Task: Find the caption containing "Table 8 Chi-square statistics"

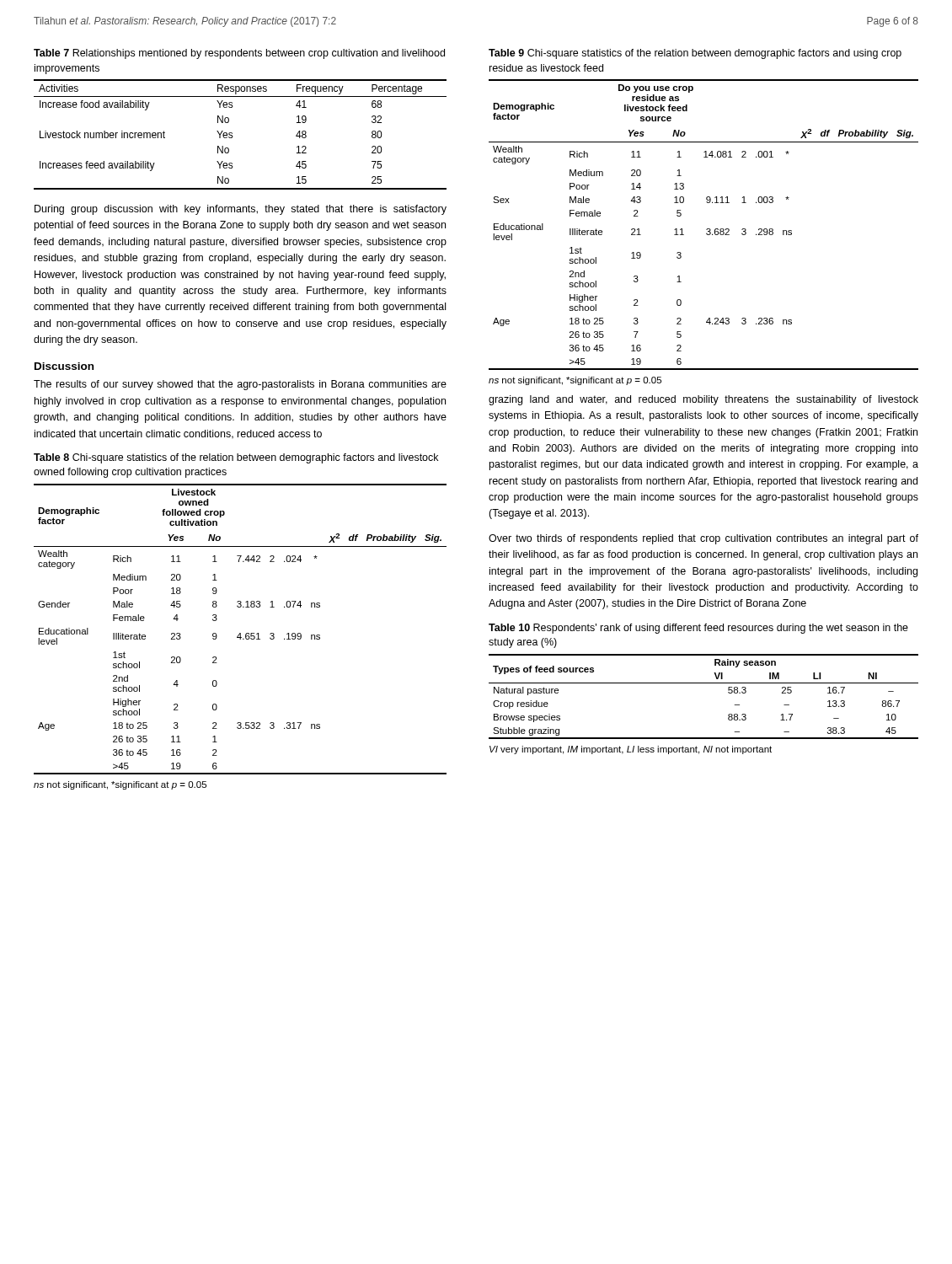Action: pos(236,465)
